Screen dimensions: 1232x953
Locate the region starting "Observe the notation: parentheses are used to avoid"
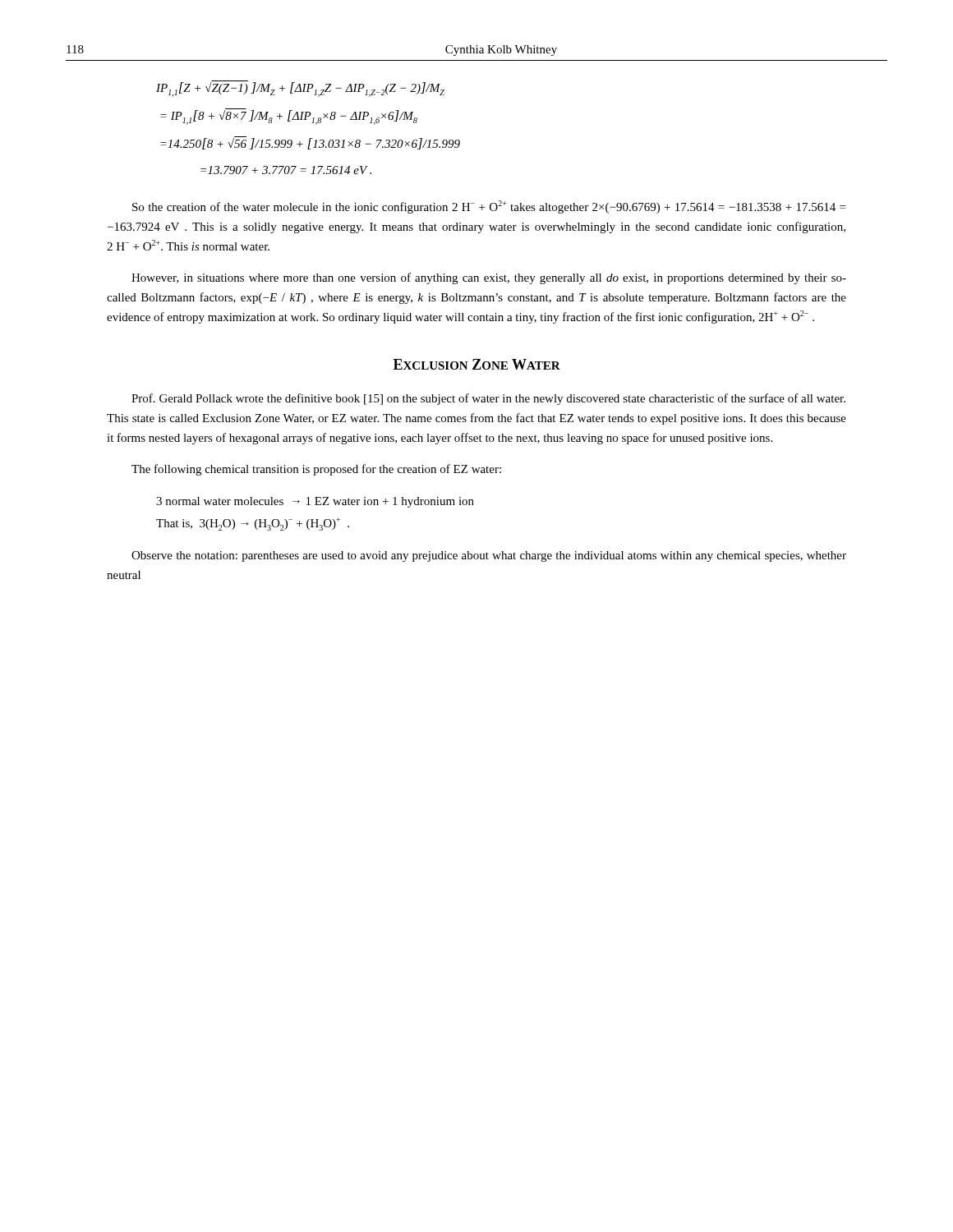pyautogui.click(x=476, y=565)
